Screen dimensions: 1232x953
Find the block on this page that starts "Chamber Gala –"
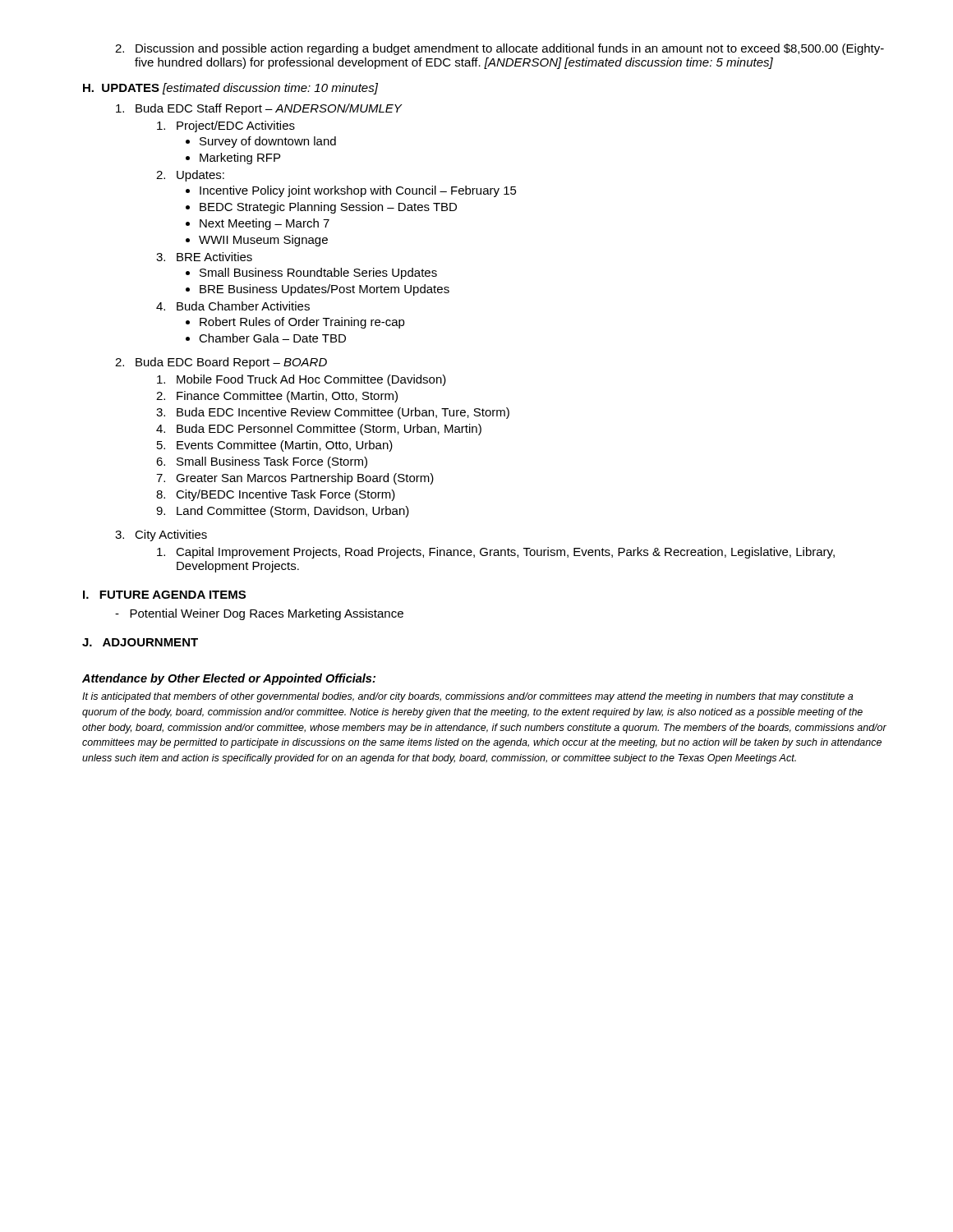coord(273,338)
